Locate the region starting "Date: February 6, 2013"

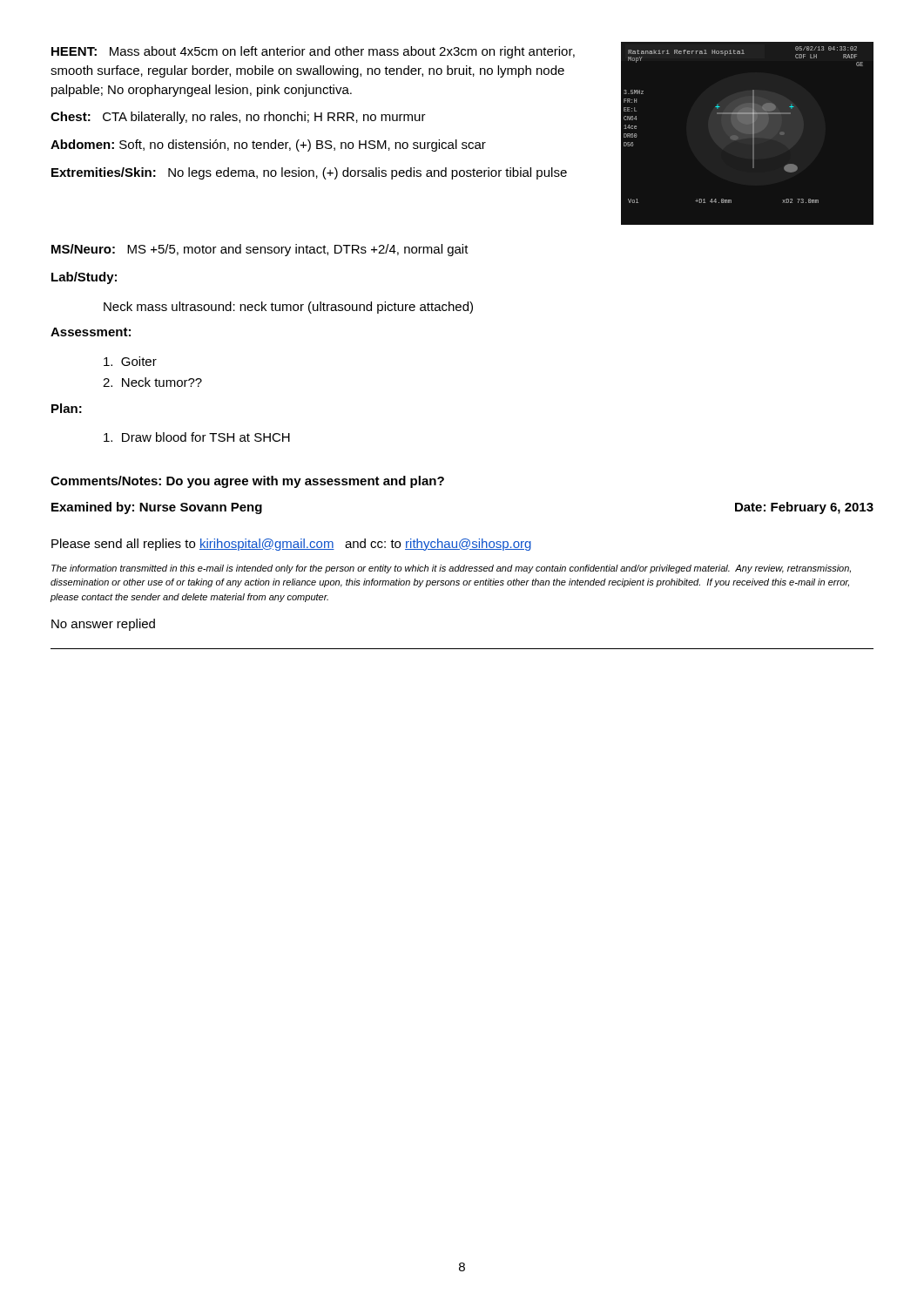pyautogui.click(x=804, y=506)
